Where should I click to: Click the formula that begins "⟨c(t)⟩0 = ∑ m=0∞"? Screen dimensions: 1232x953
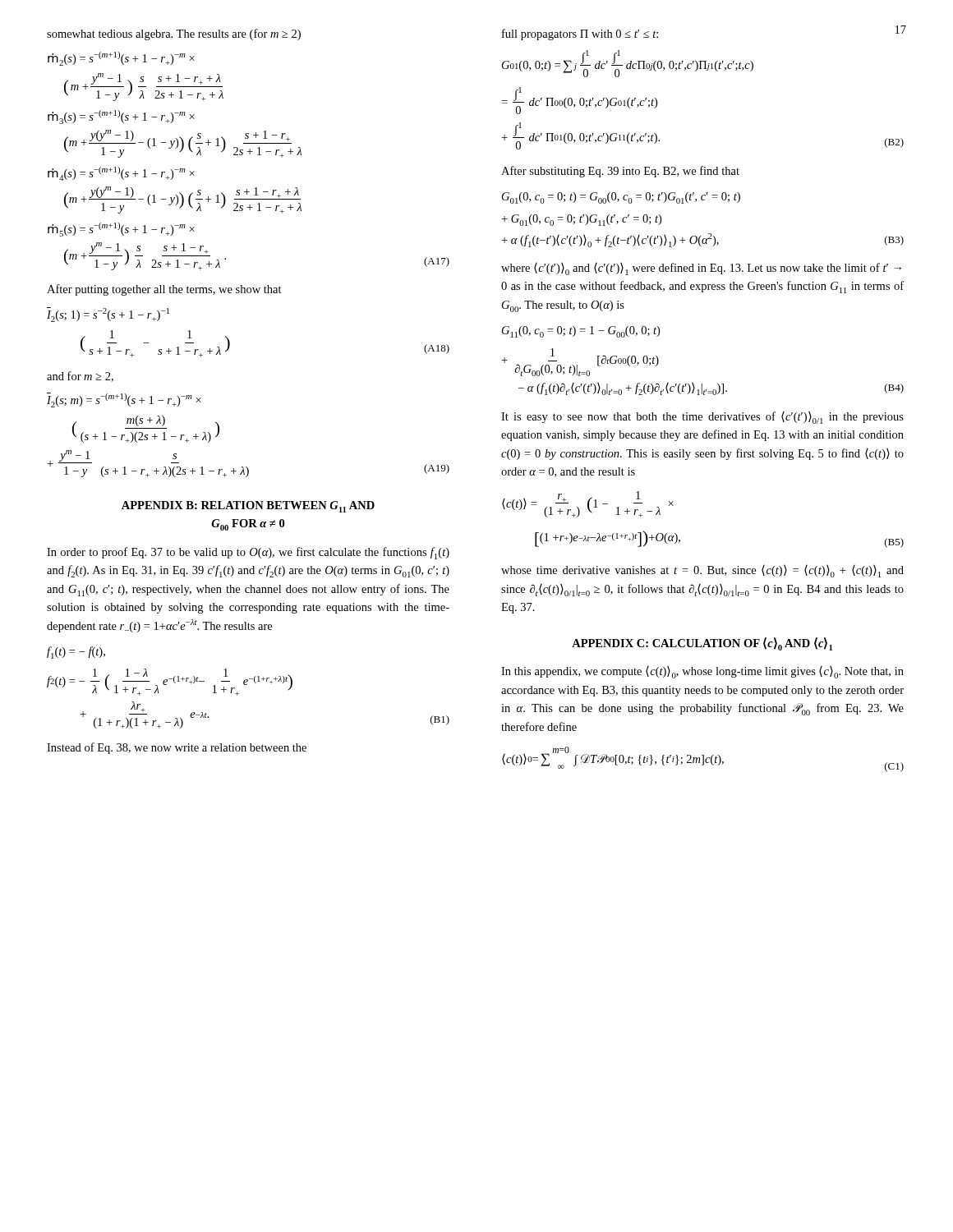point(702,759)
